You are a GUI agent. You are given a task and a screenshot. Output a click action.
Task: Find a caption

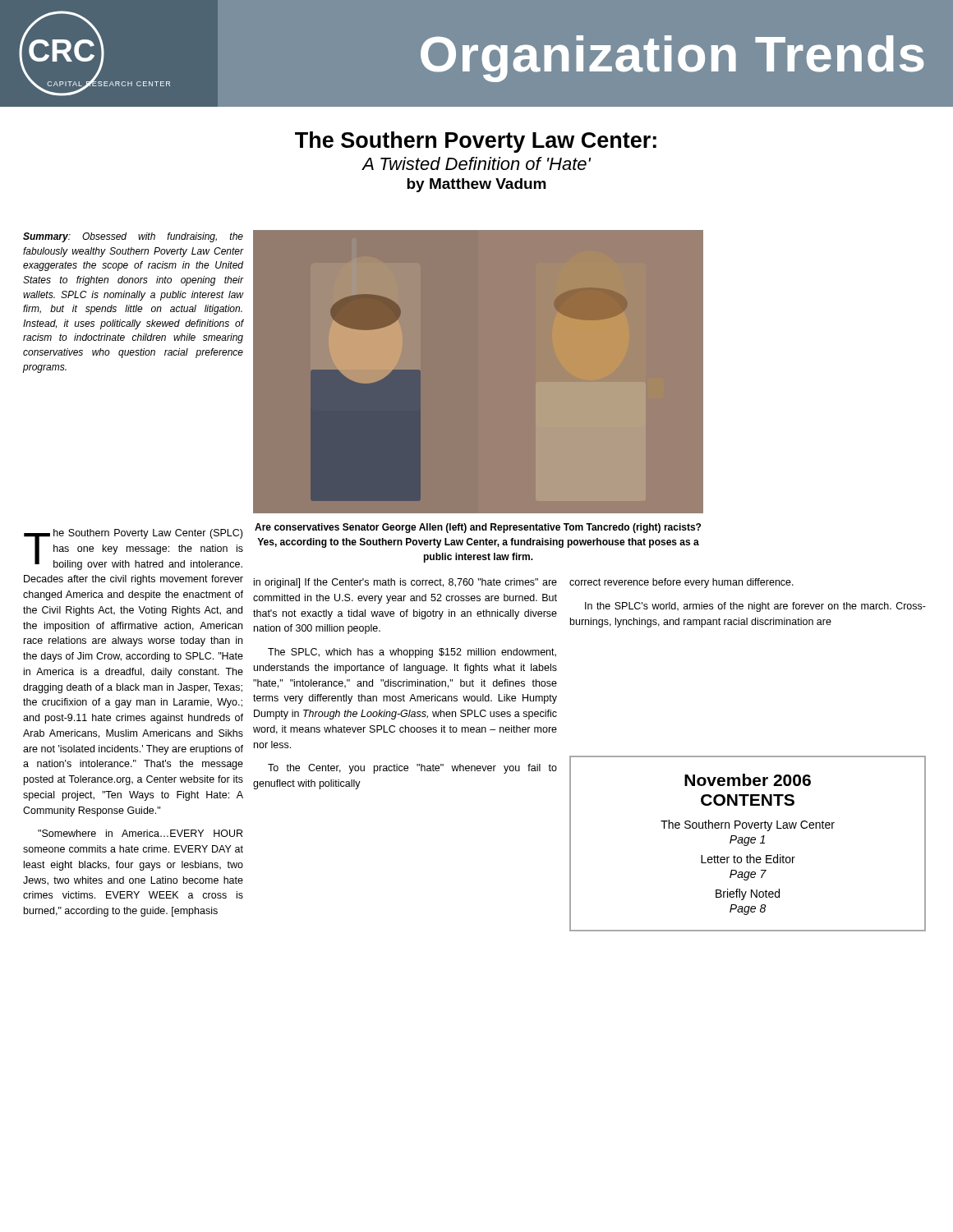click(478, 542)
